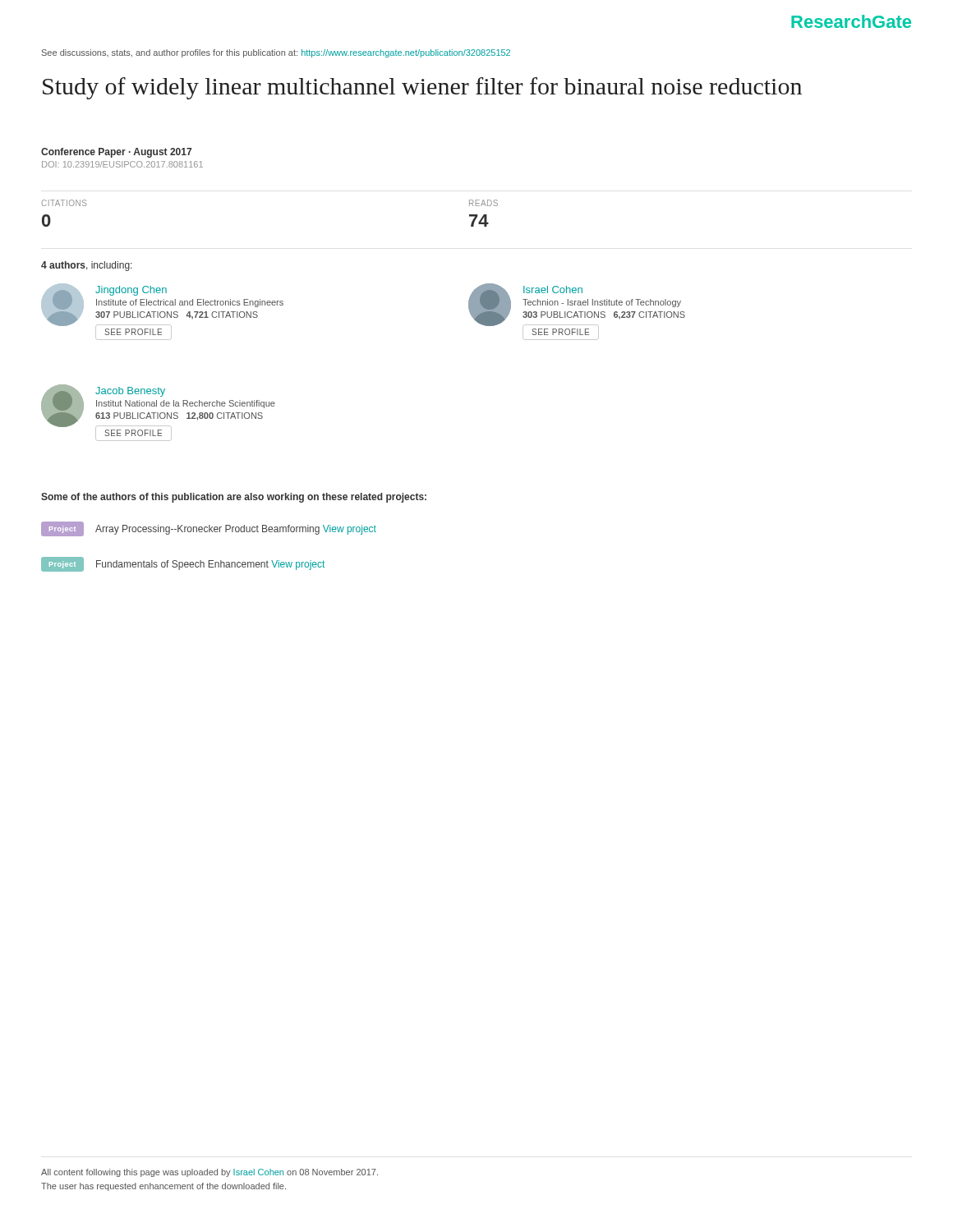Image resolution: width=953 pixels, height=1232 pixels.
Task: Point to the text starting "READS 74"
Action: 483,215
